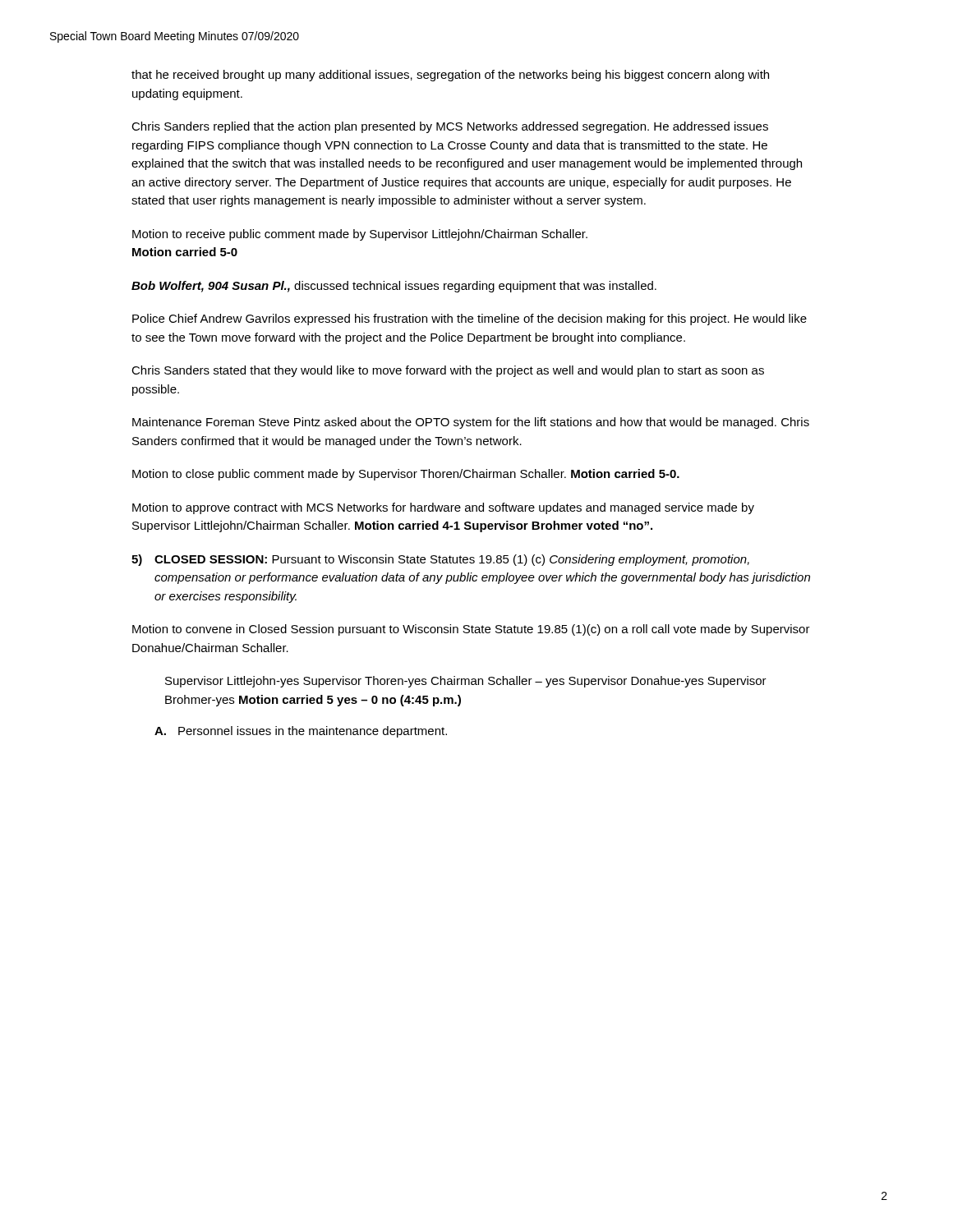Screen dimensions: 1232x953
Task: Find the block starting "Motion to receive public comment made by Supervisor"
Action: (360, 243)
